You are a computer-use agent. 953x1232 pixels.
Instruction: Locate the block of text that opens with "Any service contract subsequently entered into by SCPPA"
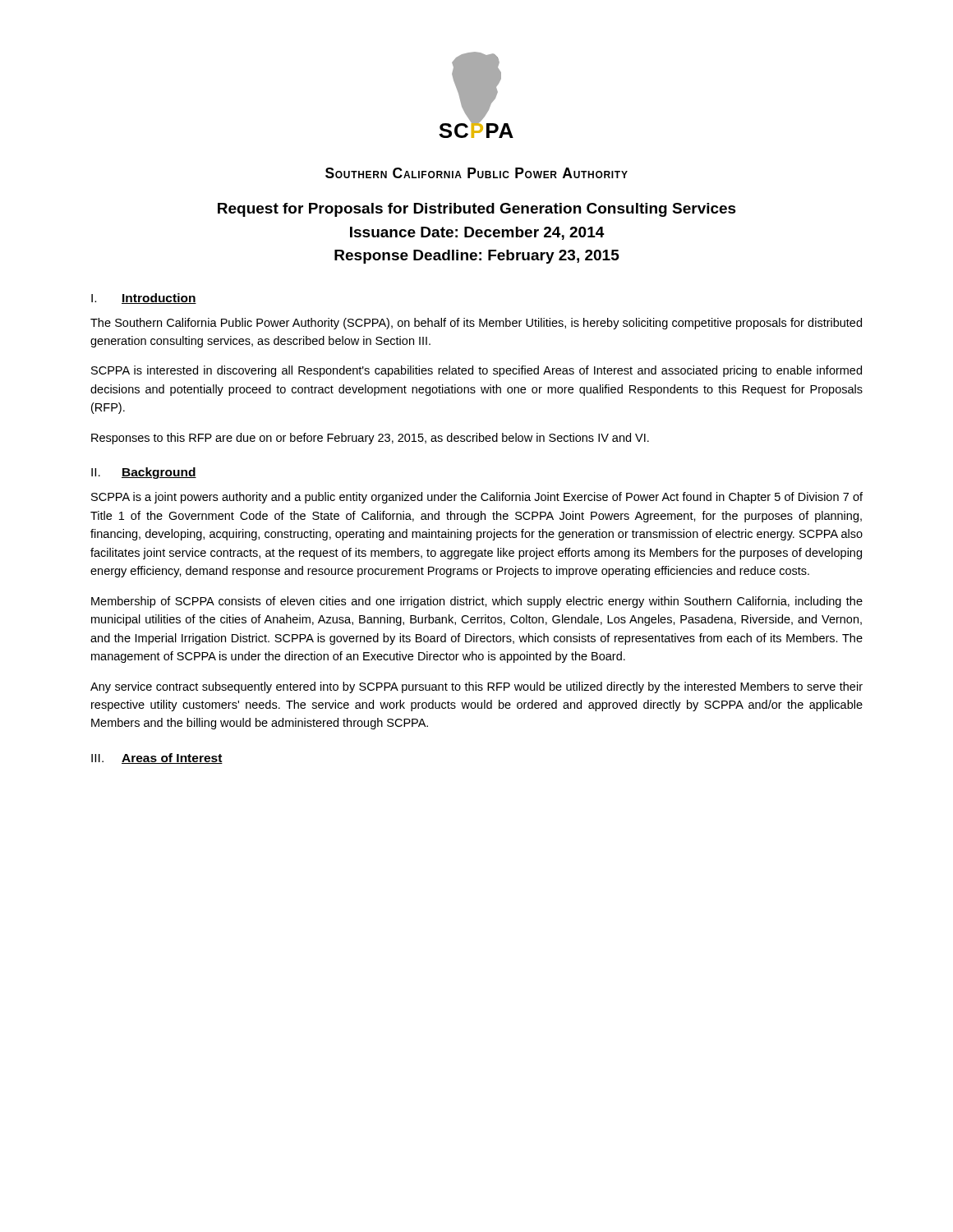476,705
